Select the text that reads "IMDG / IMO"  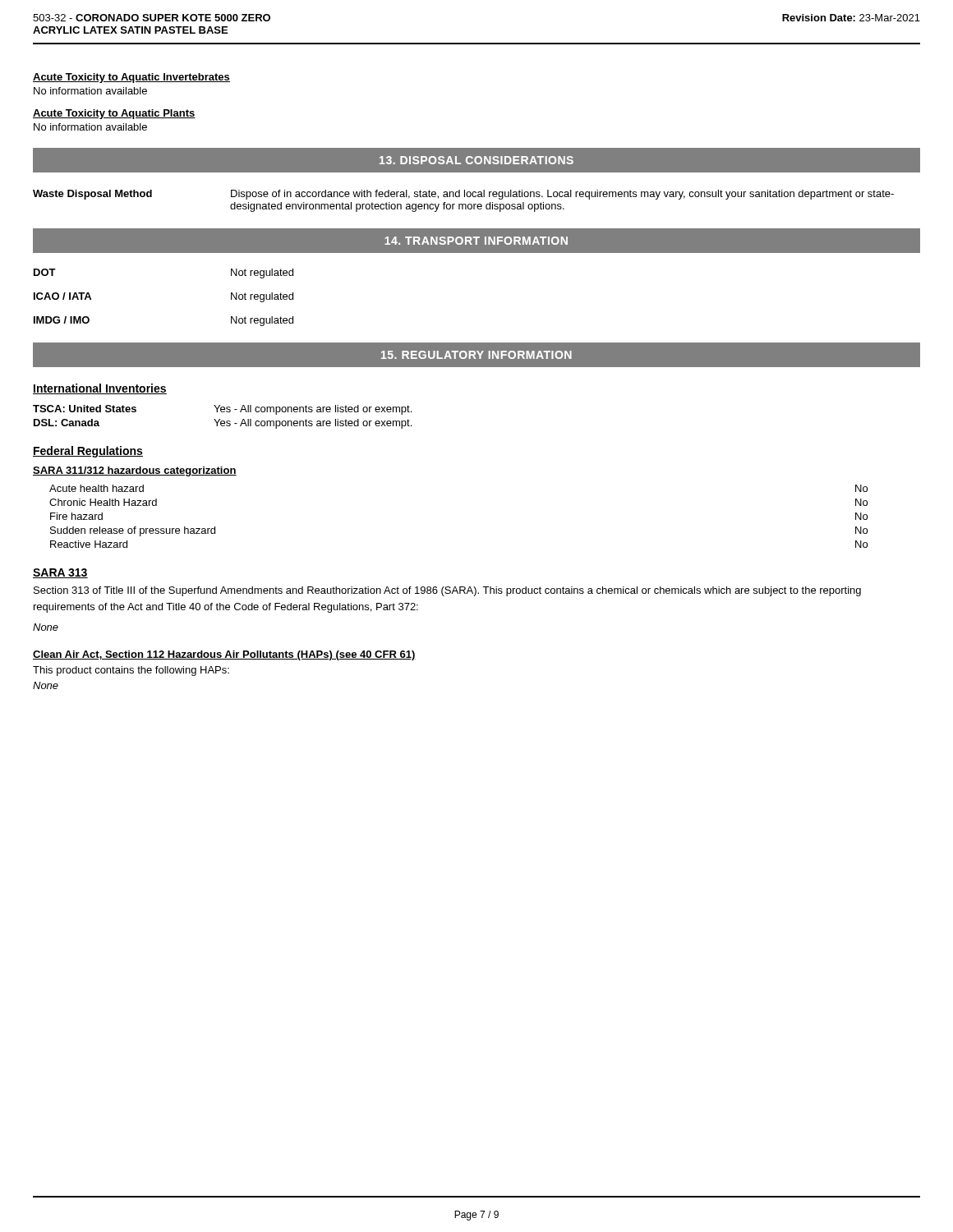tap(61, 320)
